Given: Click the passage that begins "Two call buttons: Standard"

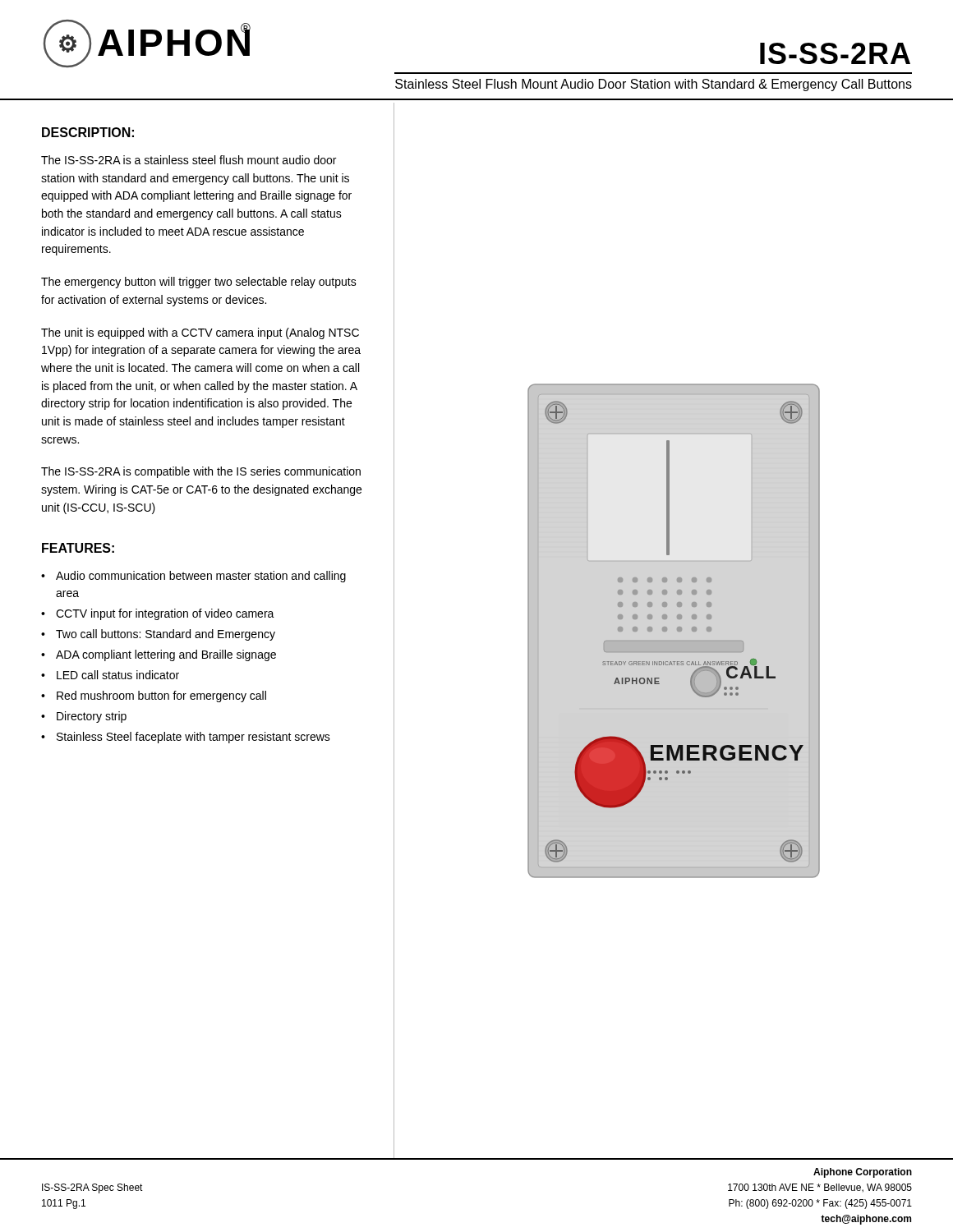Looking at the screenshot, I should point(203,635).
